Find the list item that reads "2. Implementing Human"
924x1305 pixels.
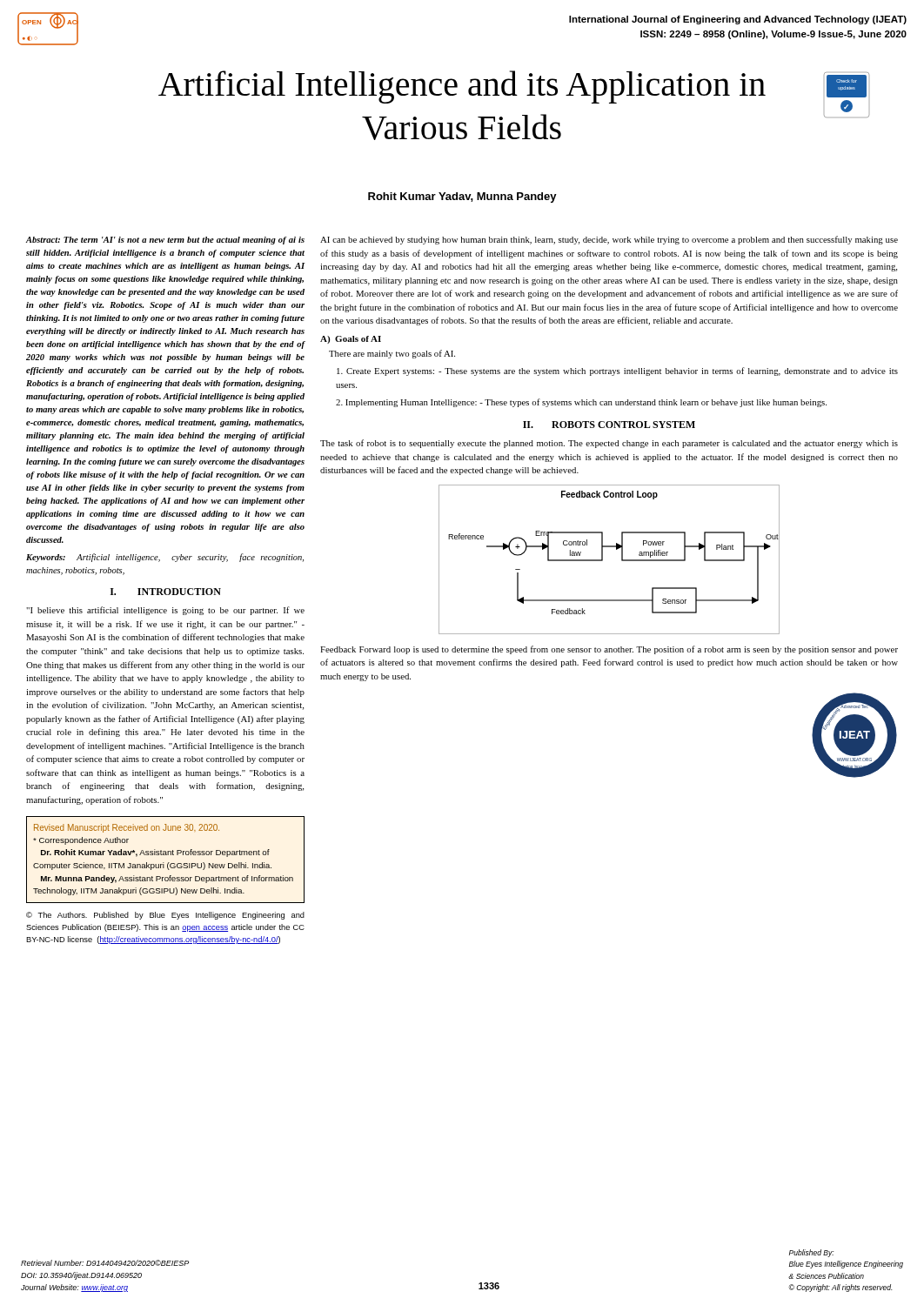click(x=582, y=402)
